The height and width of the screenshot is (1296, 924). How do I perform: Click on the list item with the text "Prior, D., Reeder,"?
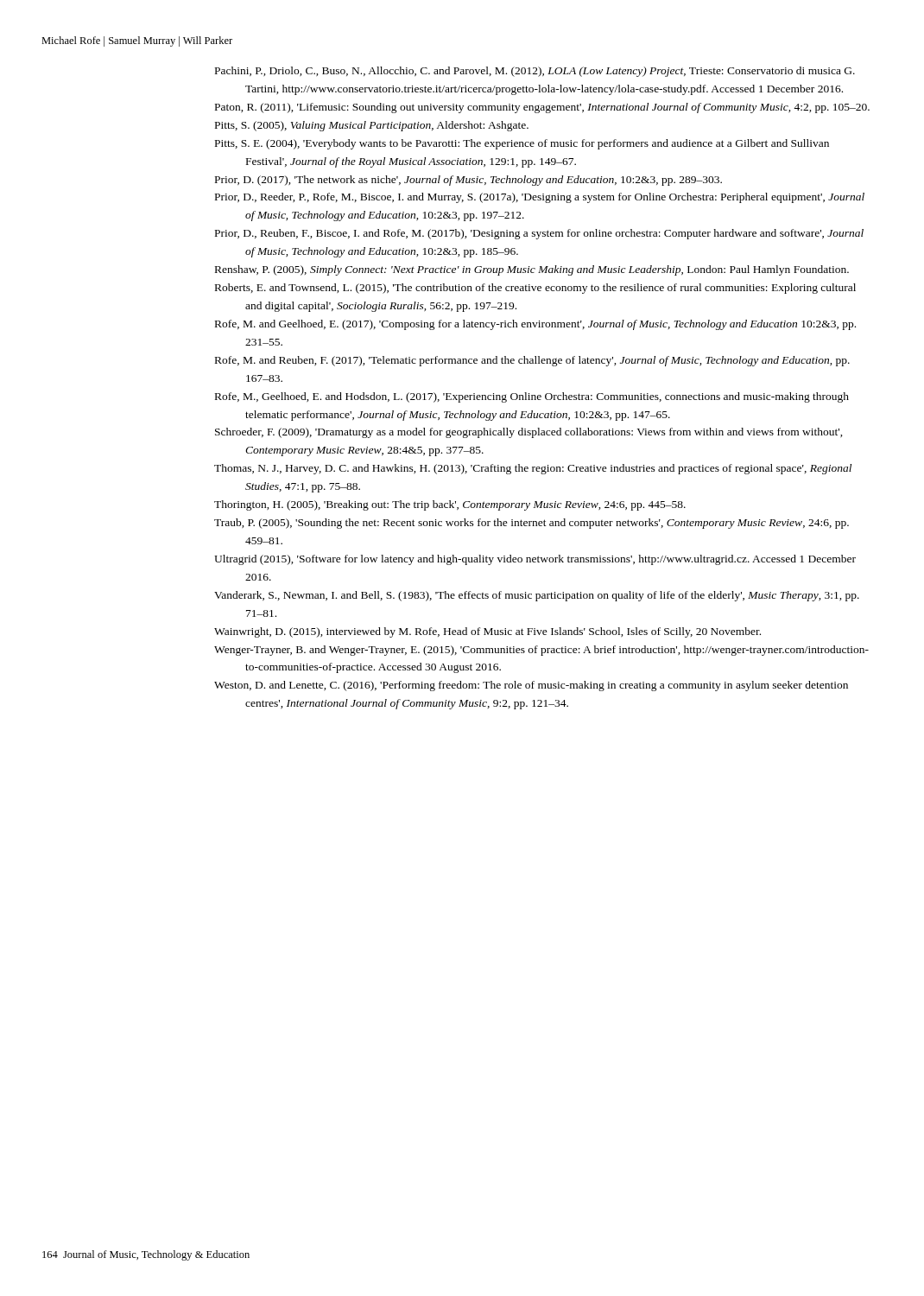(x=539, y=206)
